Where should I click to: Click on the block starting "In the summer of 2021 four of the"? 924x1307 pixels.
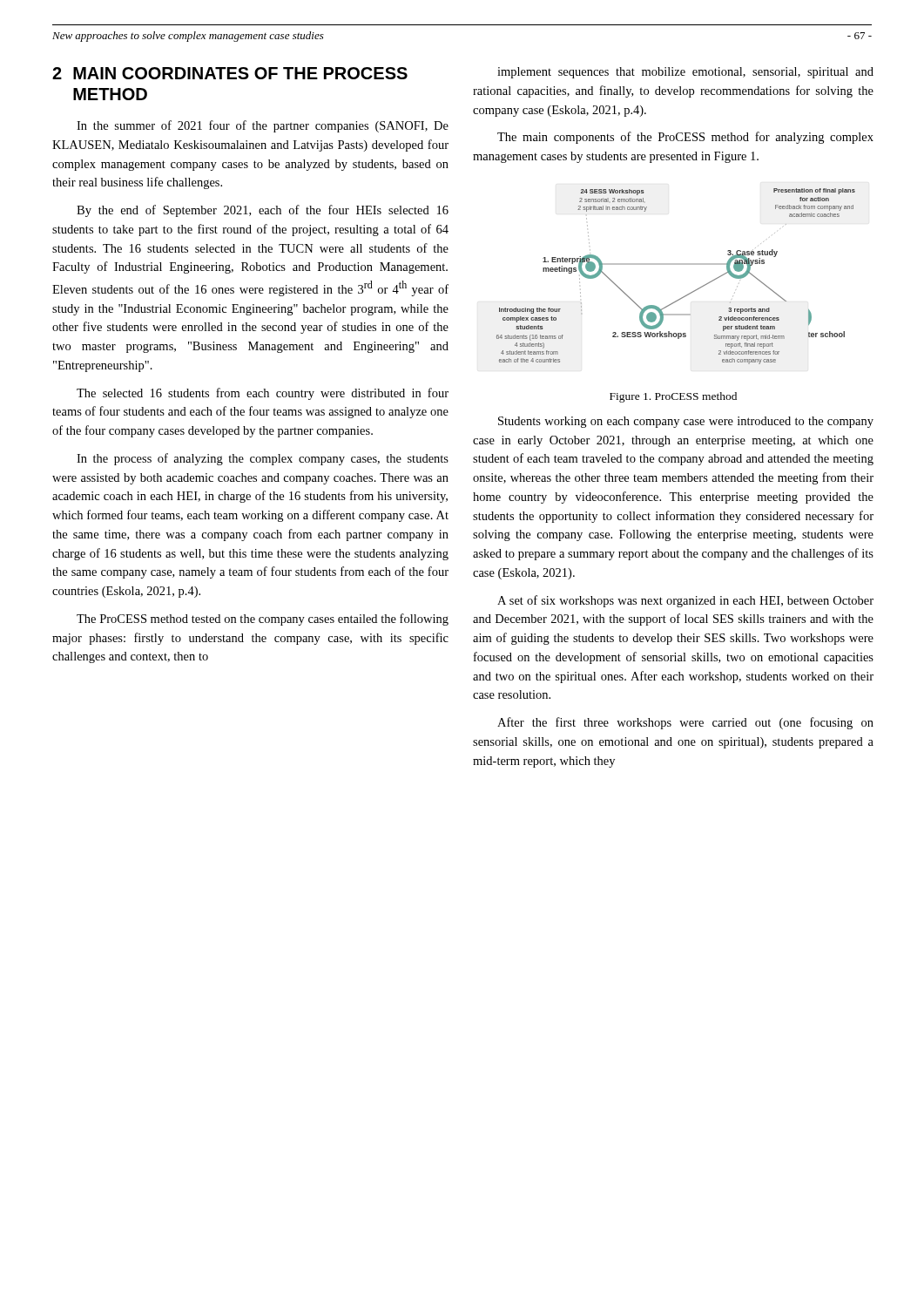pos(250,154)
